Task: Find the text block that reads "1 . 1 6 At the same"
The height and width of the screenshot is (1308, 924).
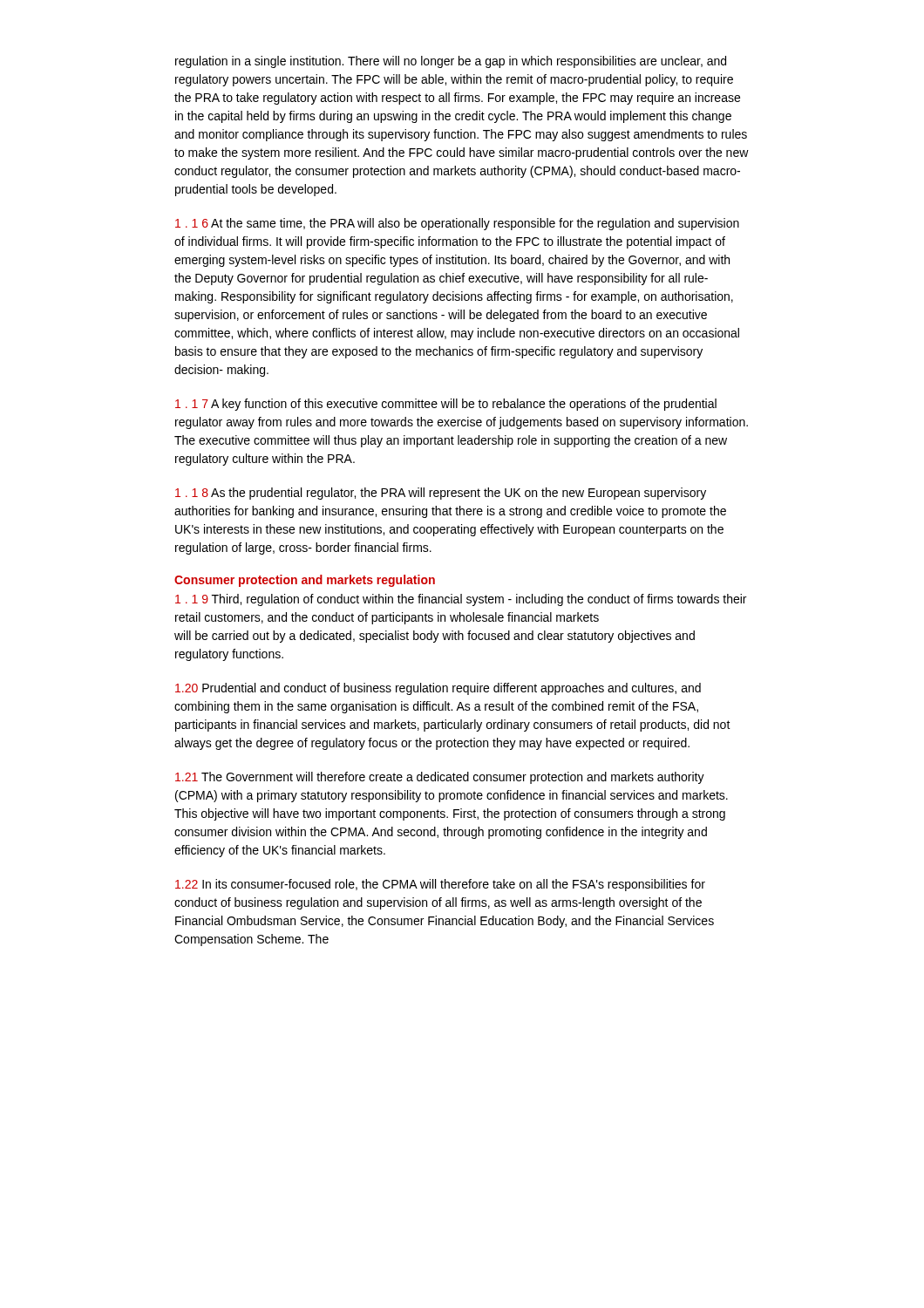Action: click(457, 296)
